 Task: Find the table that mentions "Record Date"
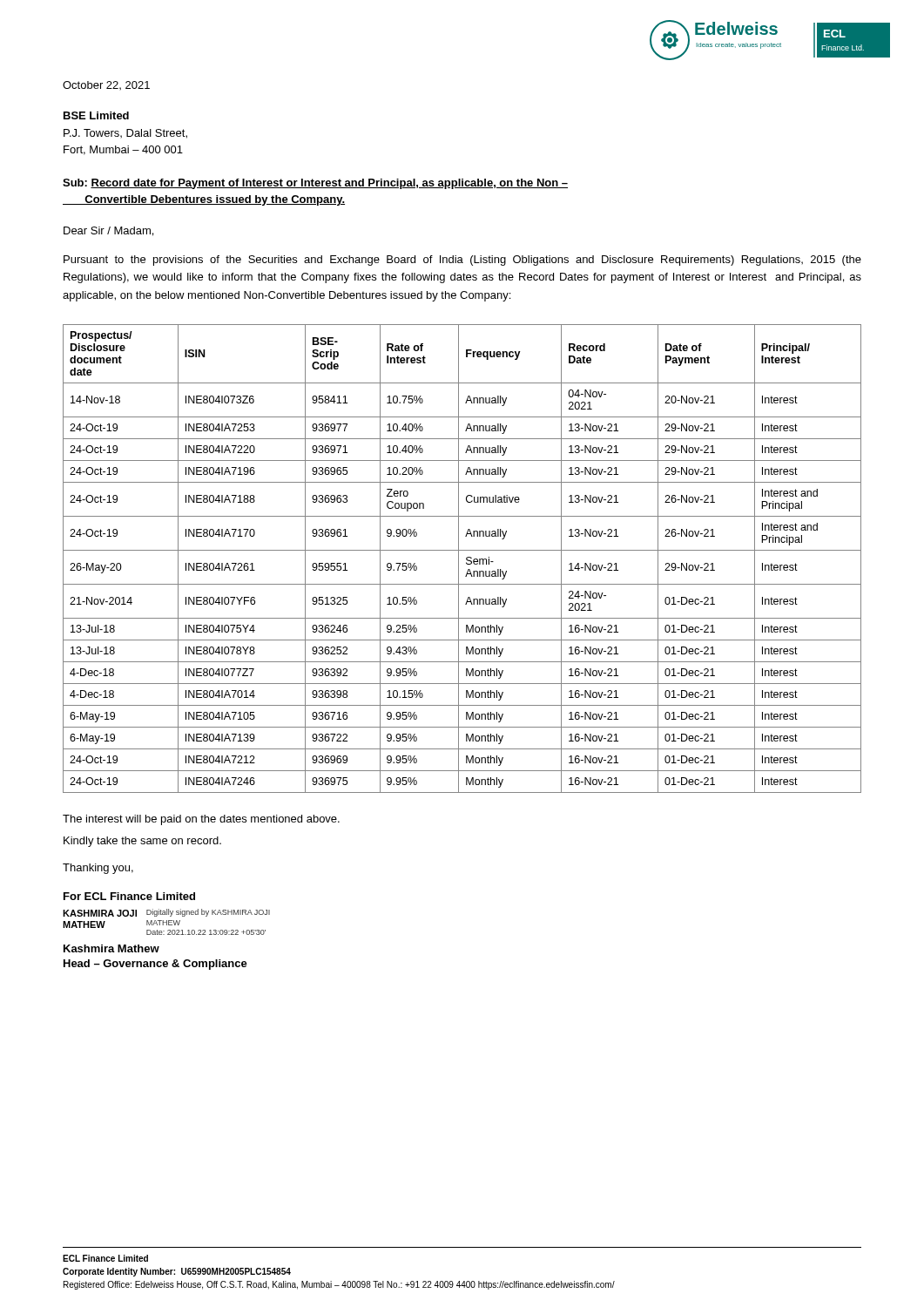(x=462, y=558)
